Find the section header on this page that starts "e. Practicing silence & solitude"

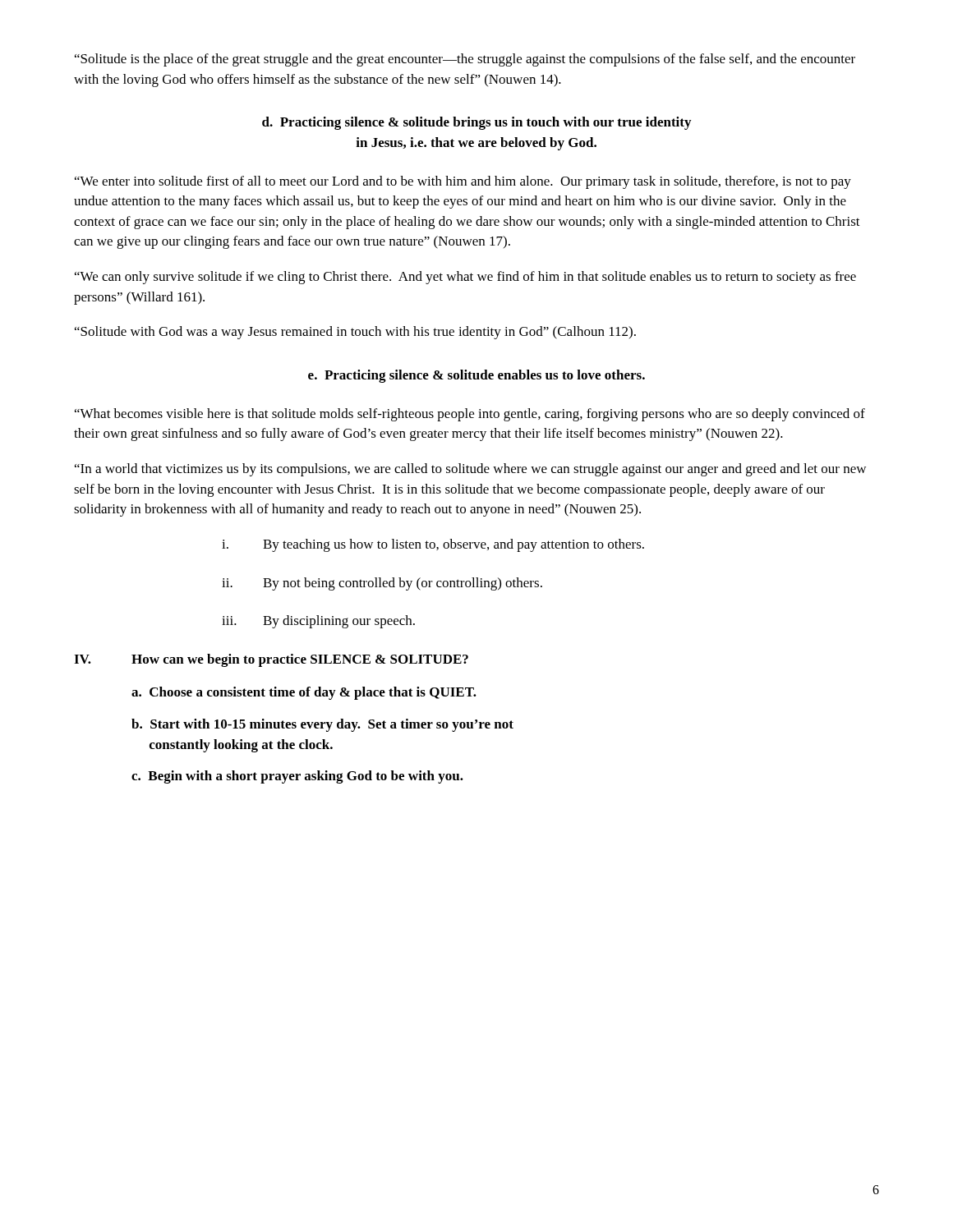(476, 375)
